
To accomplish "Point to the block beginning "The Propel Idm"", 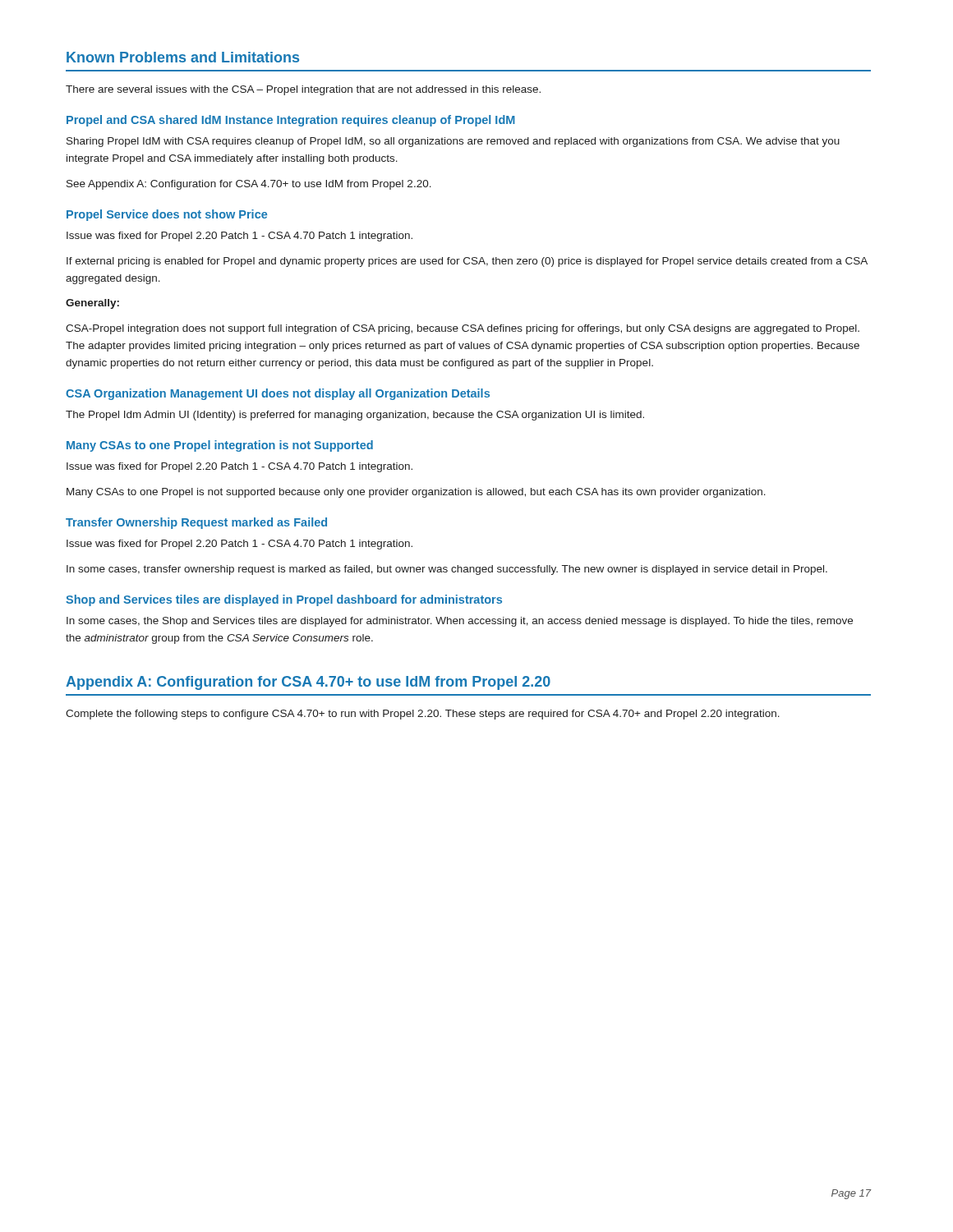I will [355, 414].
